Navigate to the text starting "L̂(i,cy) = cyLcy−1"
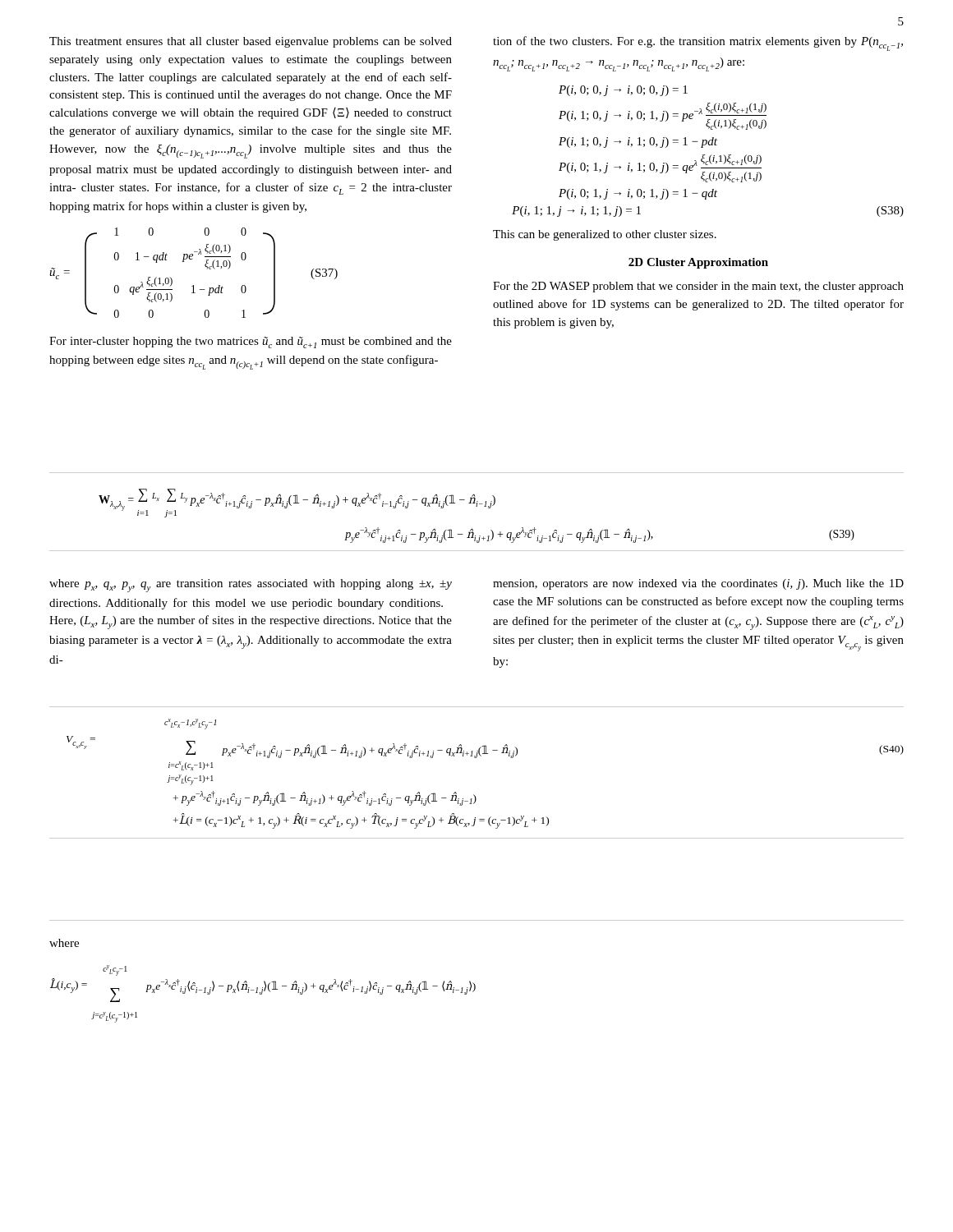 coord(263,993)
